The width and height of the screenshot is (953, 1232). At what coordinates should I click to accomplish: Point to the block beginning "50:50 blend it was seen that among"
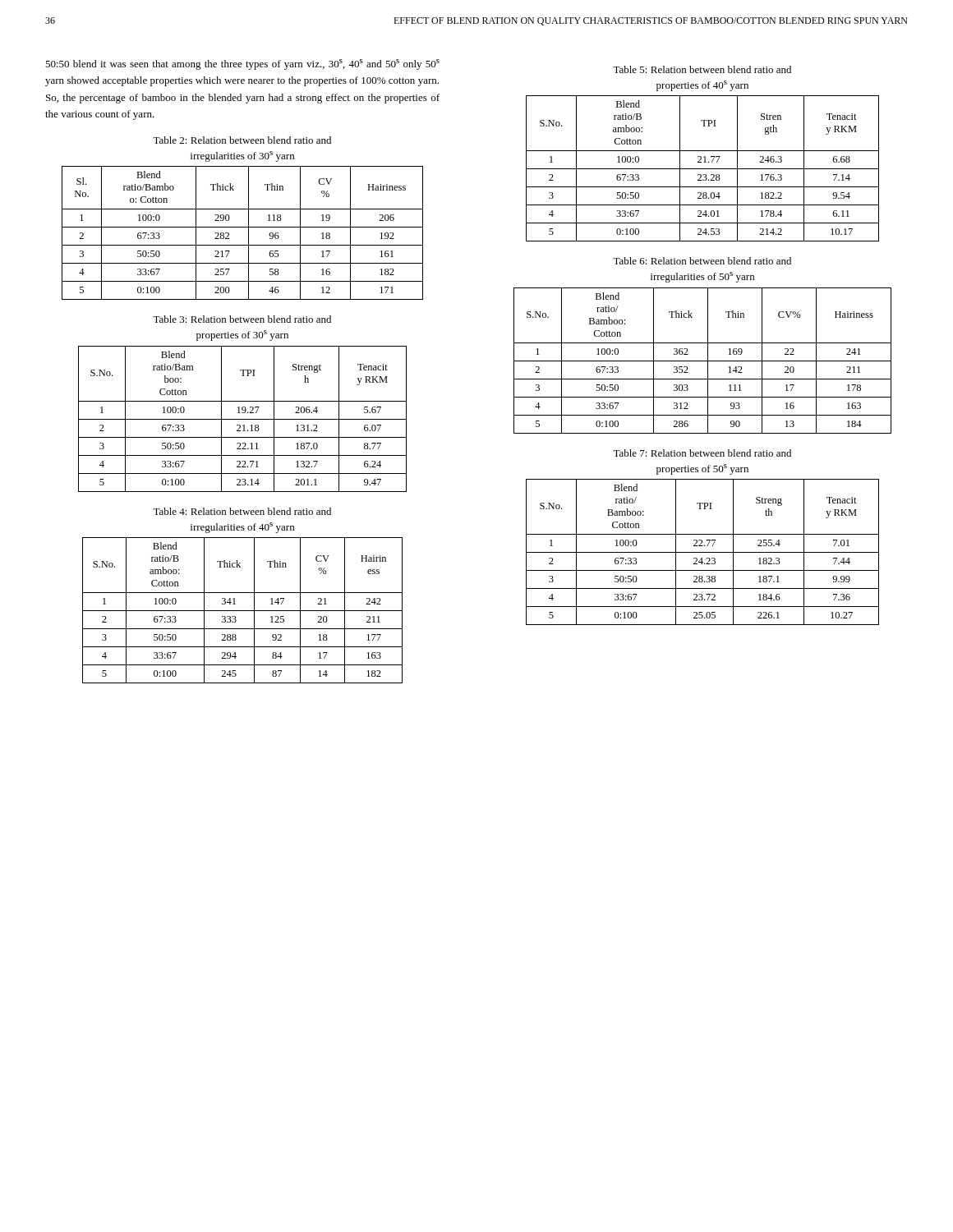pos(242,87)
